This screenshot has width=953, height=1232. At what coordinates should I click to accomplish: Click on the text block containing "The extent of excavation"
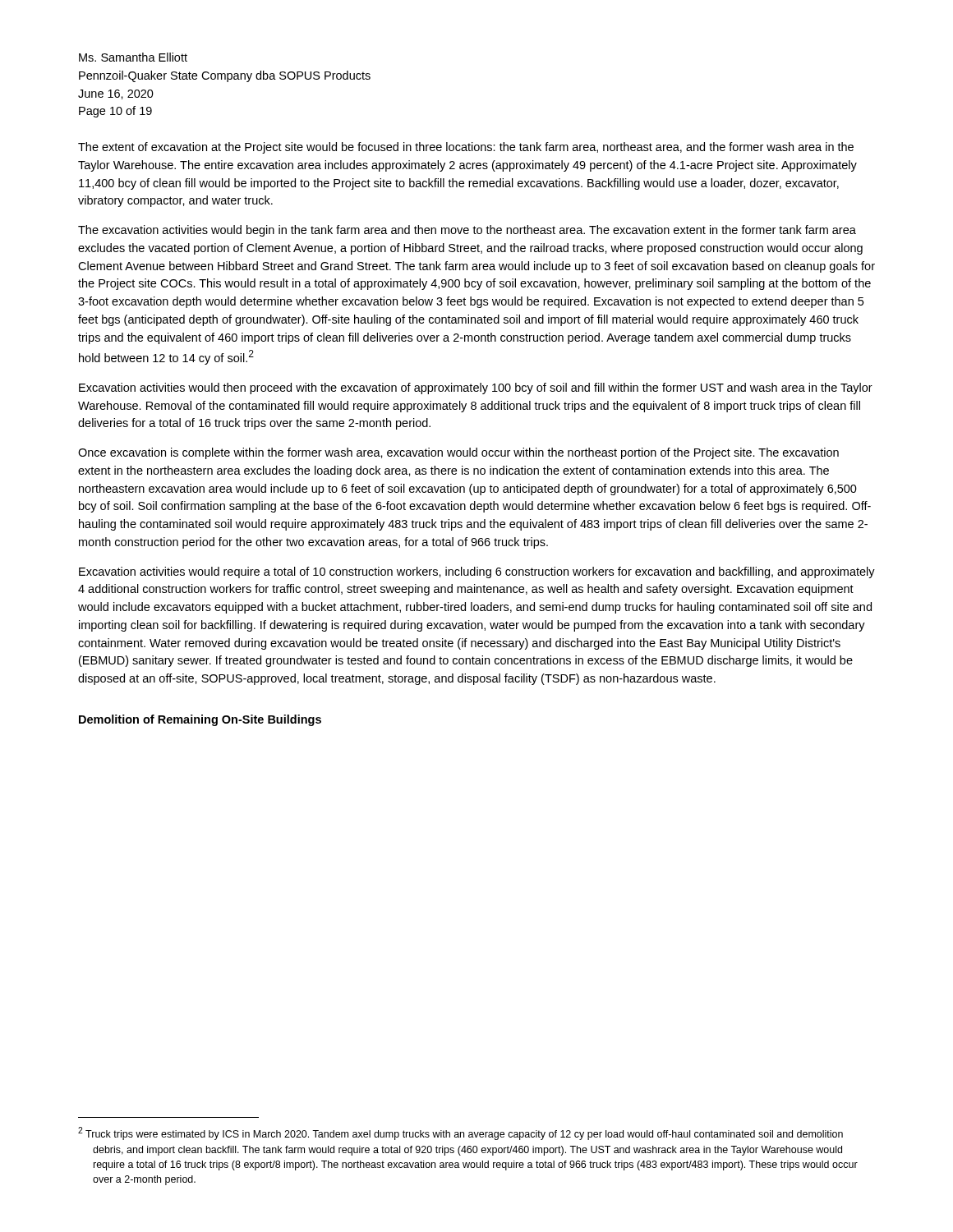(x=467, y=174)
